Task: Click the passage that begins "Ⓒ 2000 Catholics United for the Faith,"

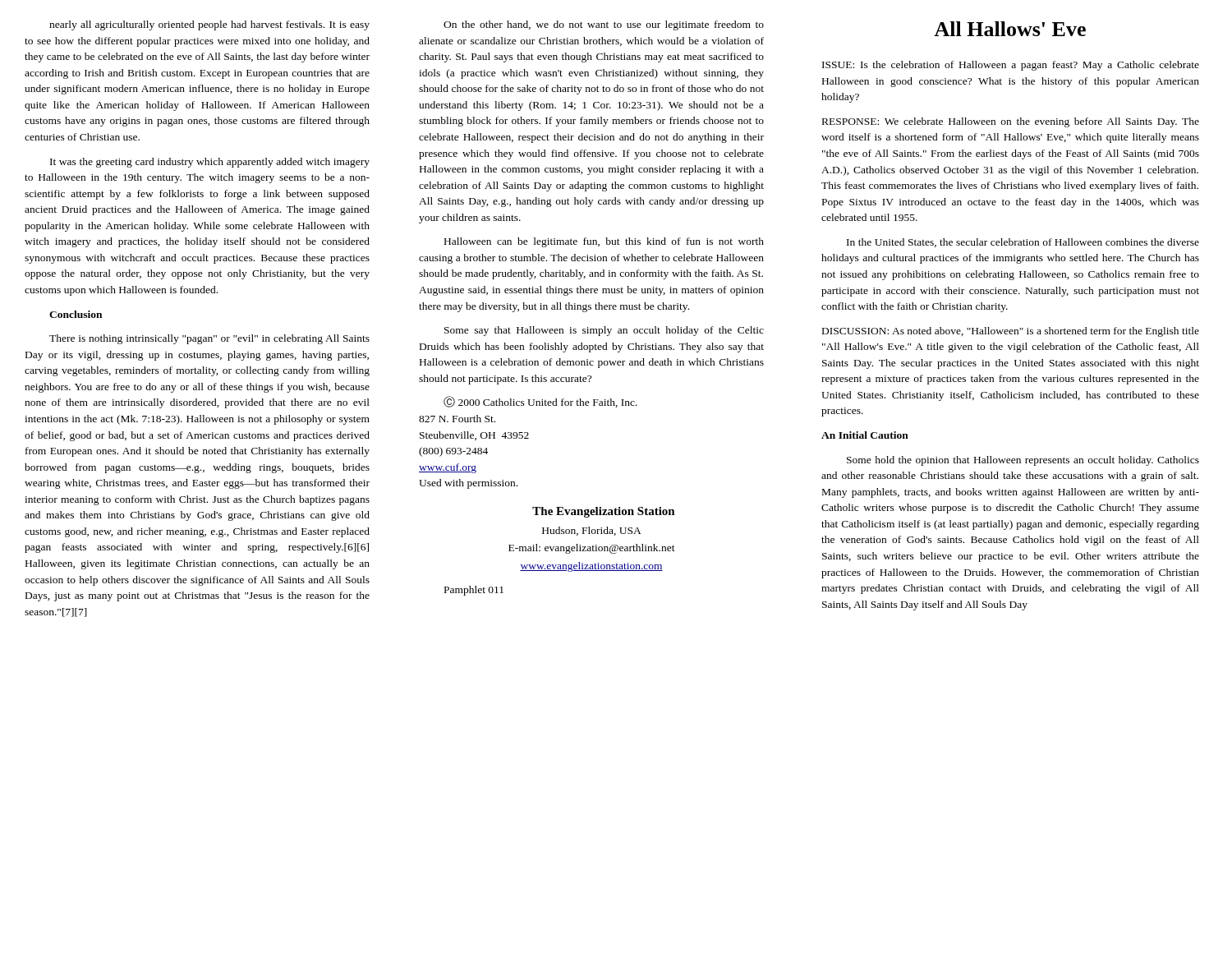Action: (540, 402)
